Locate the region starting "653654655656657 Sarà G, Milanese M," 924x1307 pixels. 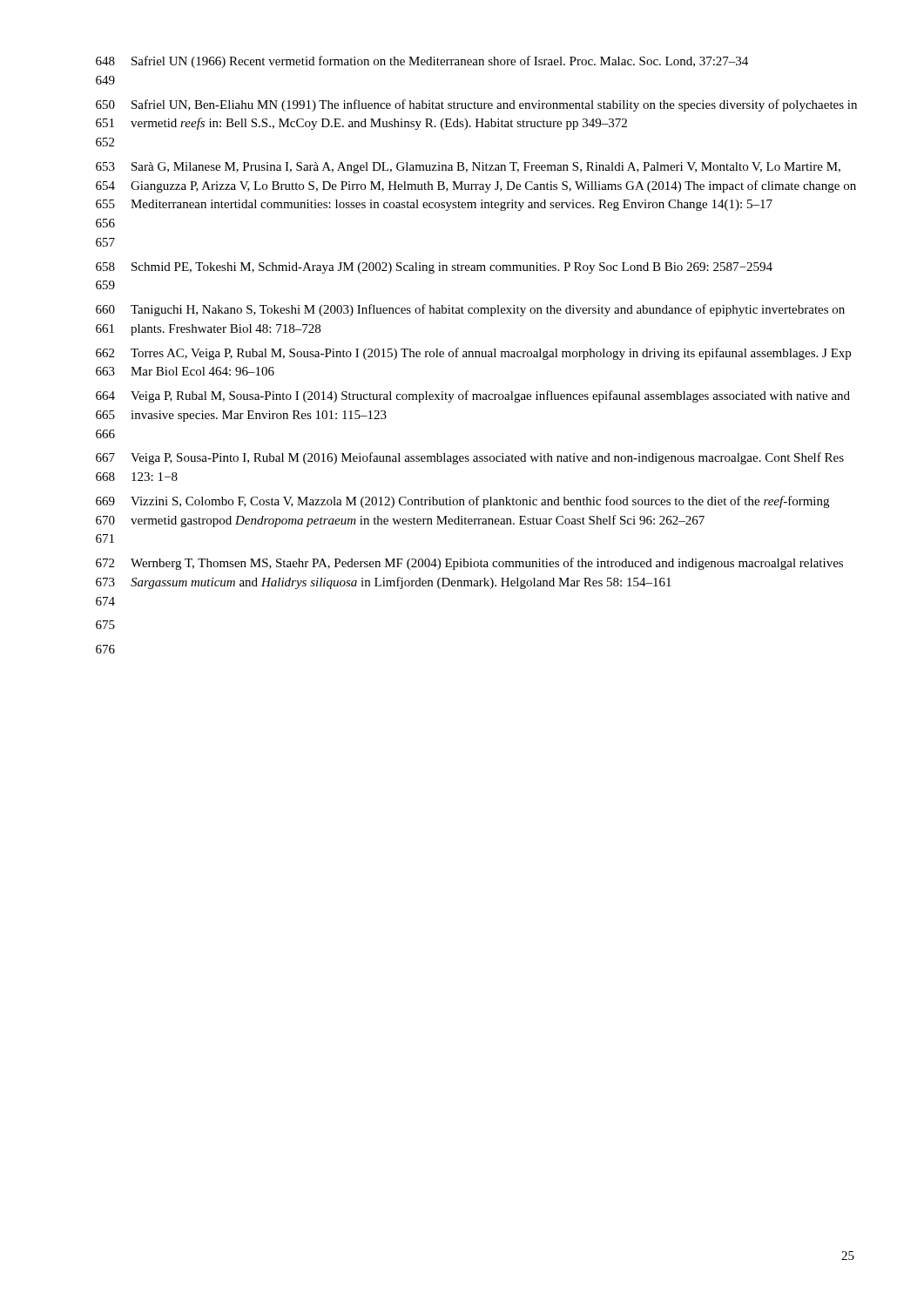tap(466, 205)
